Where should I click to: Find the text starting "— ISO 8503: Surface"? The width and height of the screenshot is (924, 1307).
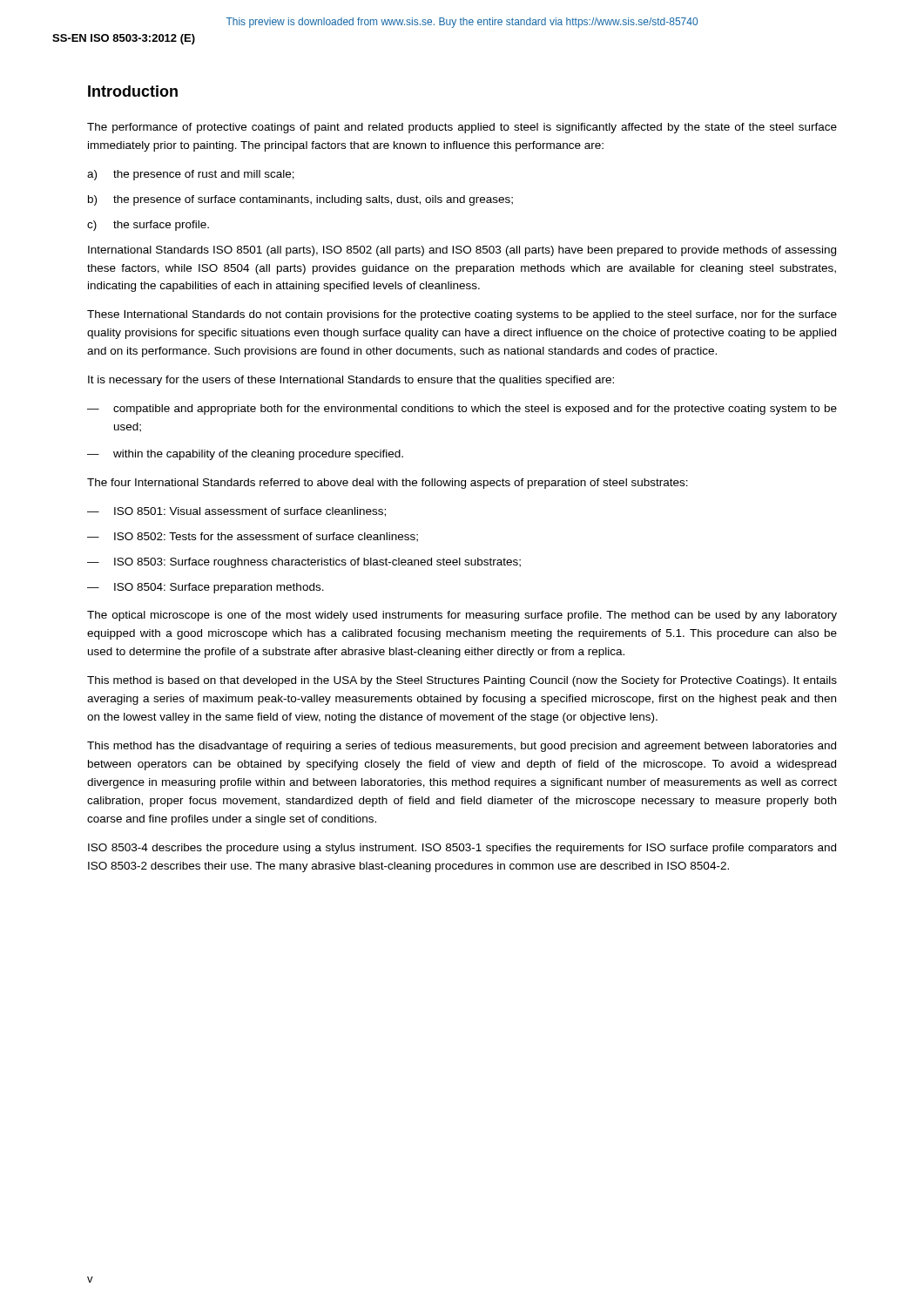click(462, 562)
